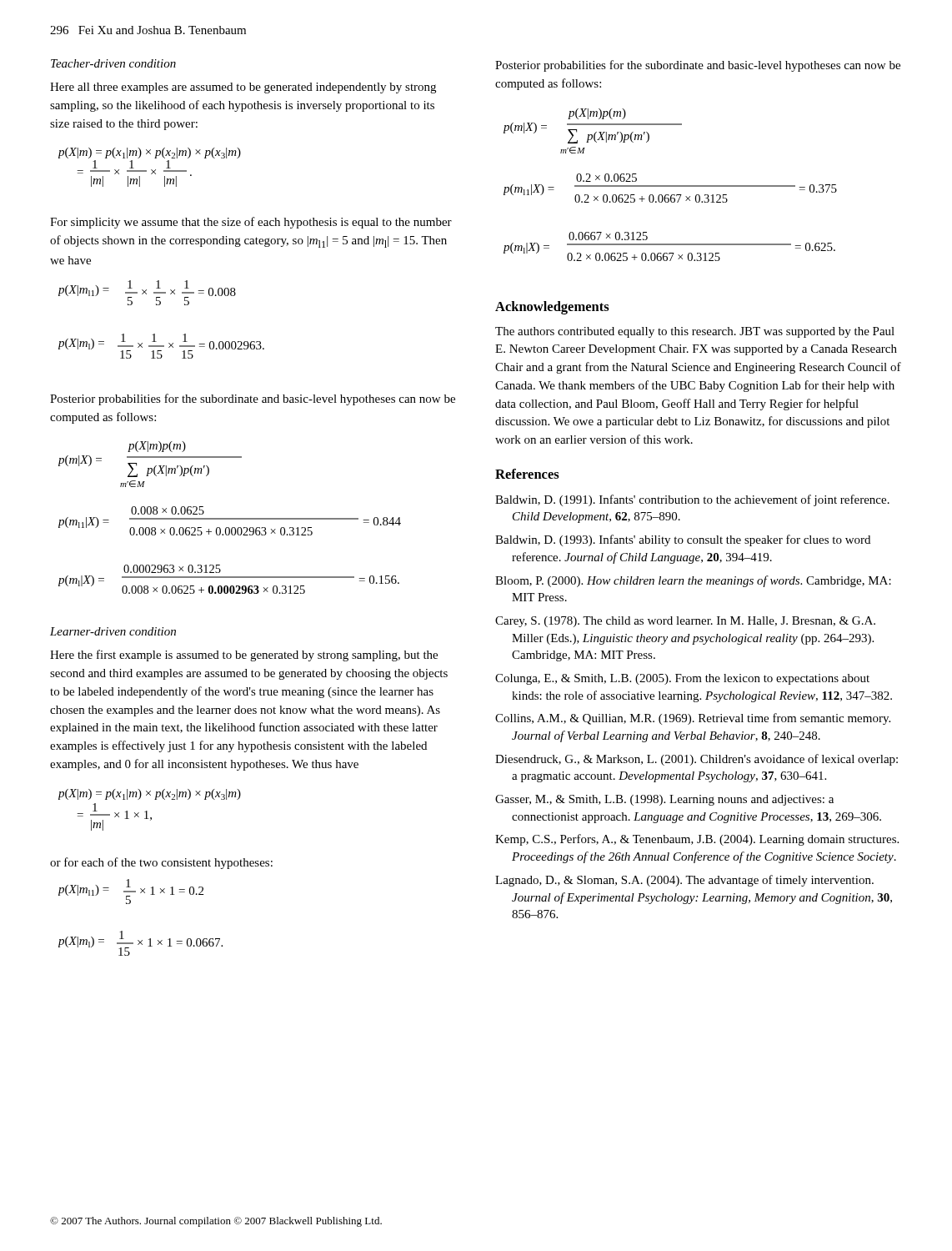Locate the text block with the text "Baldwin, D. (1991). Infants'"
The width and height of the screenshot is (952, 1251).
(692, 508)
